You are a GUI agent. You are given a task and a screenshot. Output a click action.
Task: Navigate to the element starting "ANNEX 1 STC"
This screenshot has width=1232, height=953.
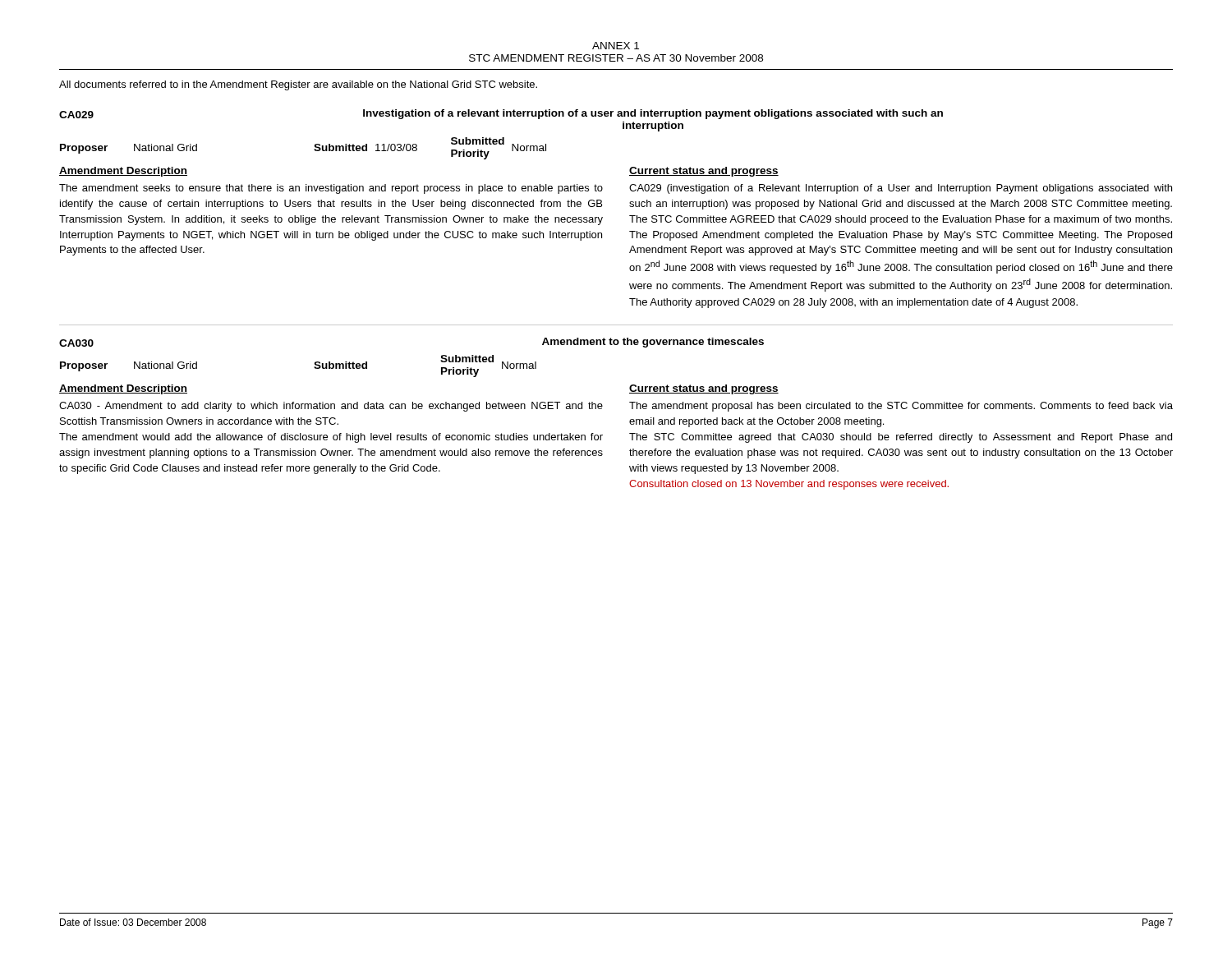tap(616, 52)
